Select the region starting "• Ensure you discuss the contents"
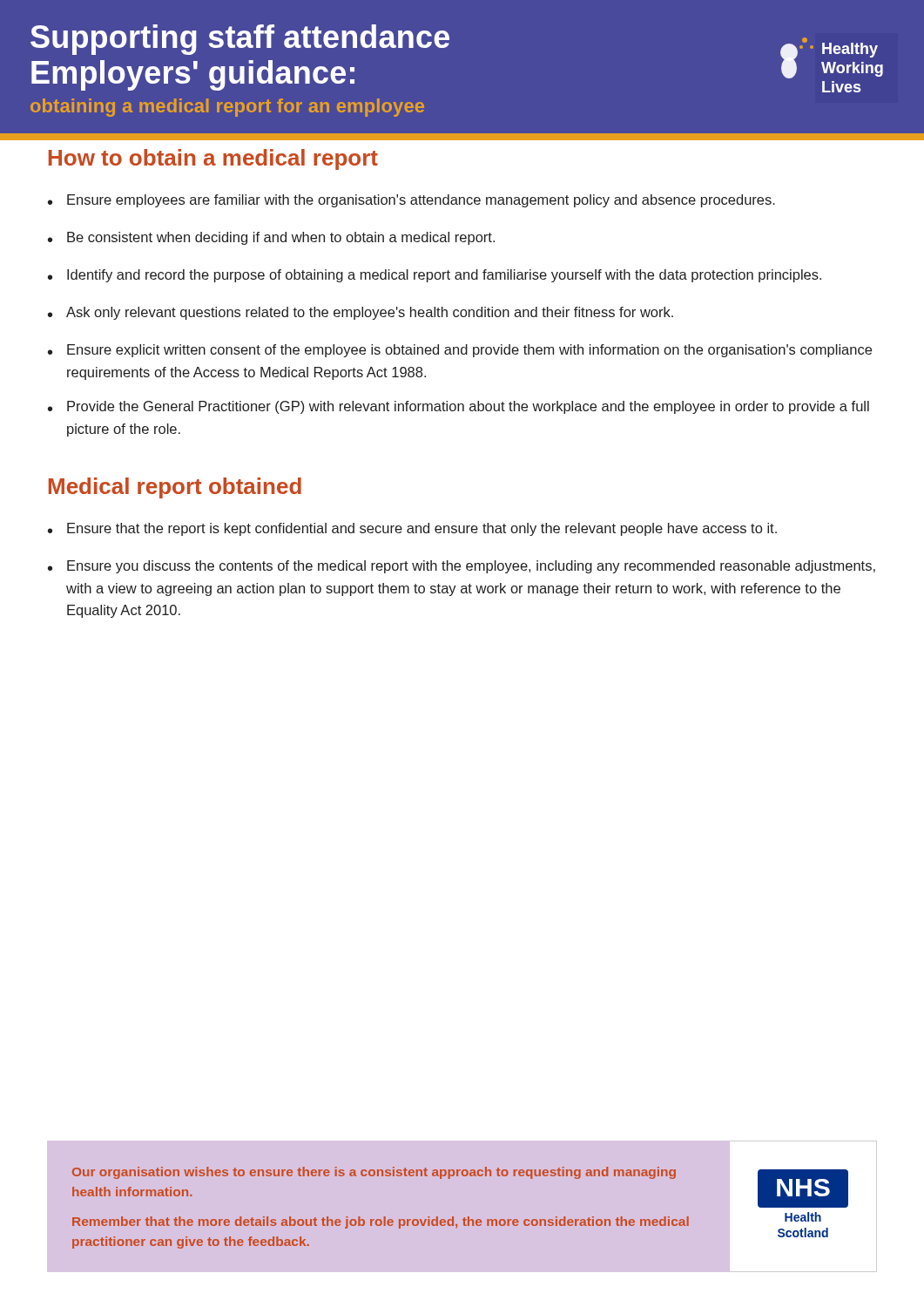 [462, 589]
